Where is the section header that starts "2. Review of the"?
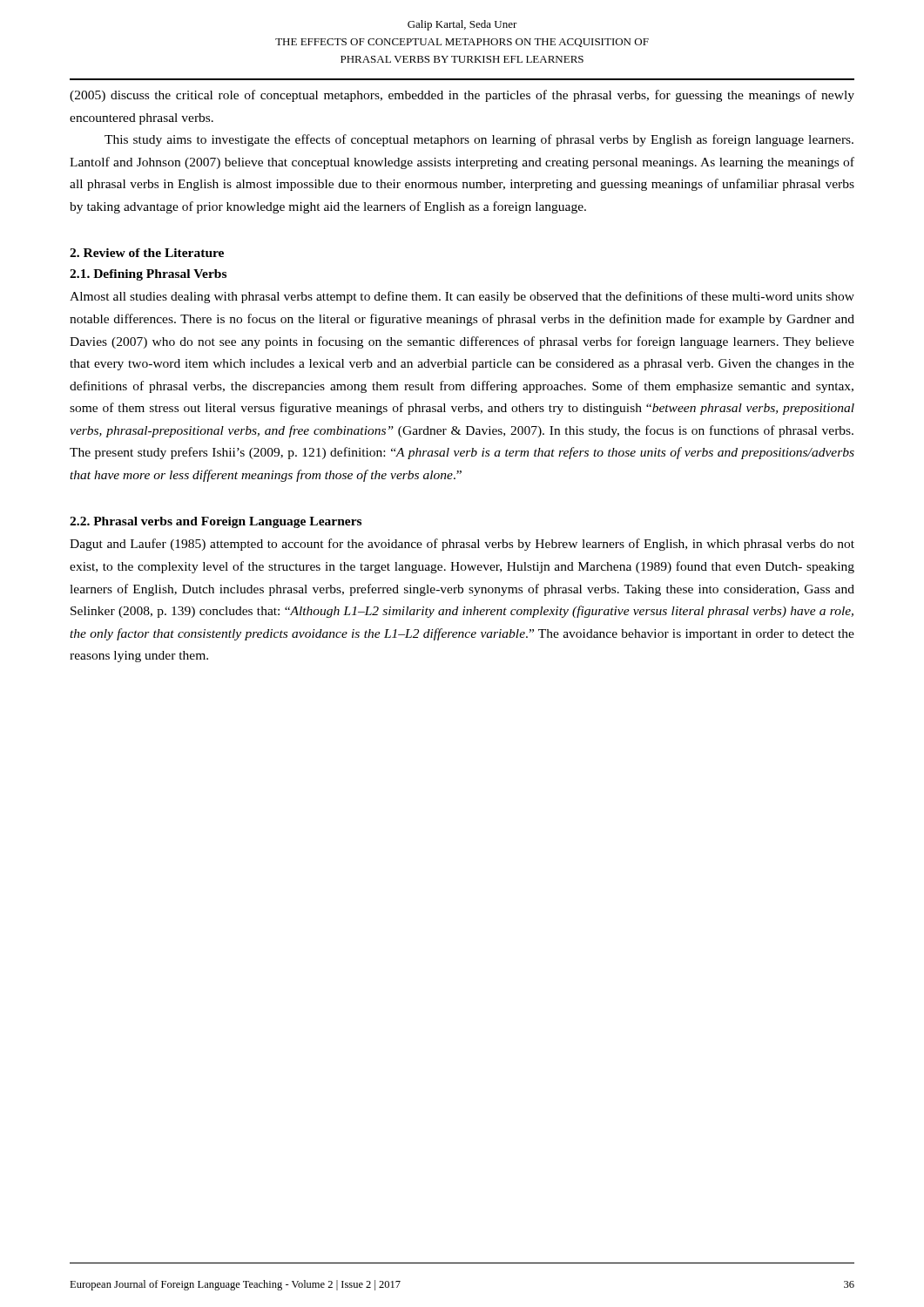The image size is (924, 1307). 147,253
